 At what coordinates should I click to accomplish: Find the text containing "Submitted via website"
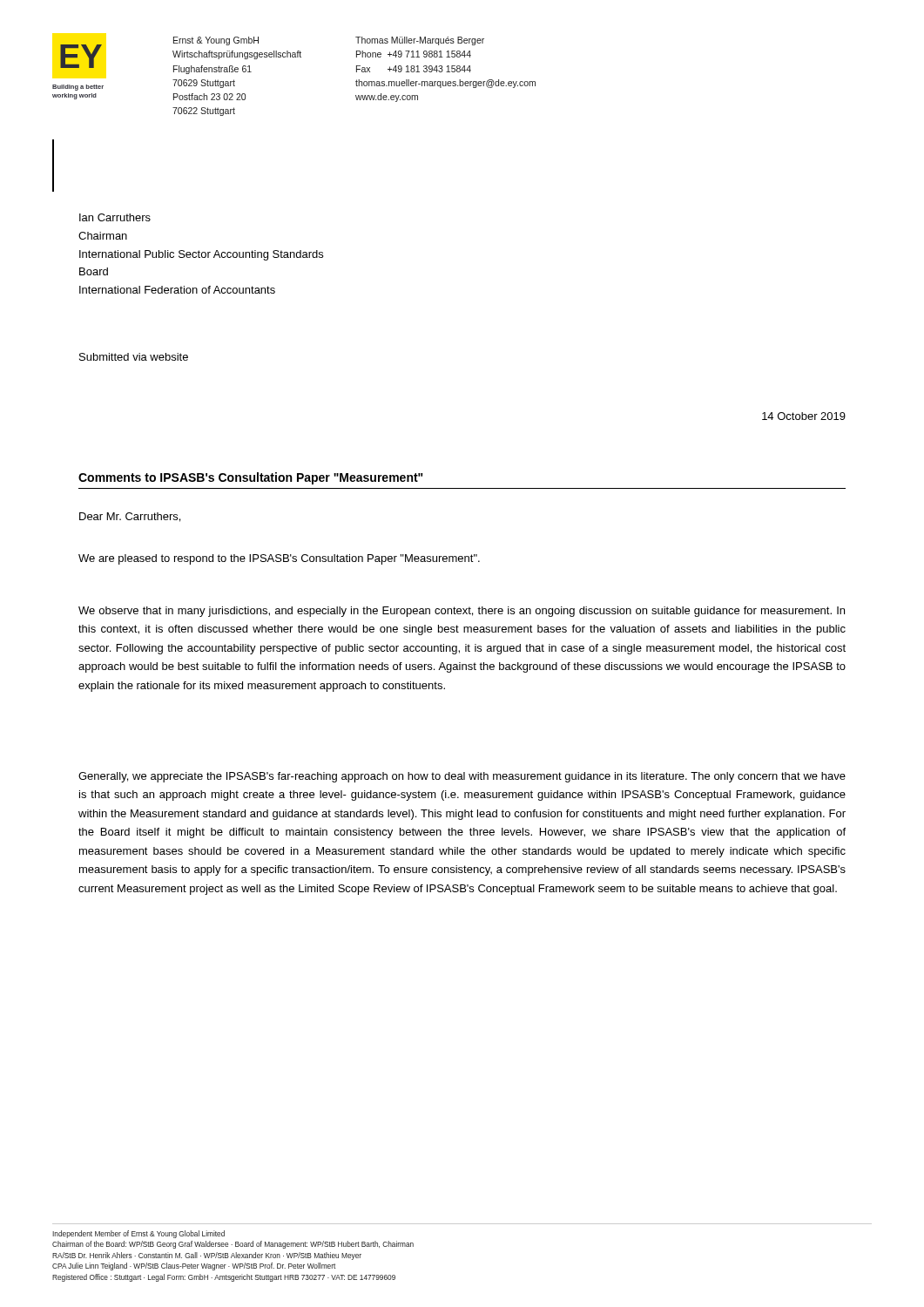133,357
